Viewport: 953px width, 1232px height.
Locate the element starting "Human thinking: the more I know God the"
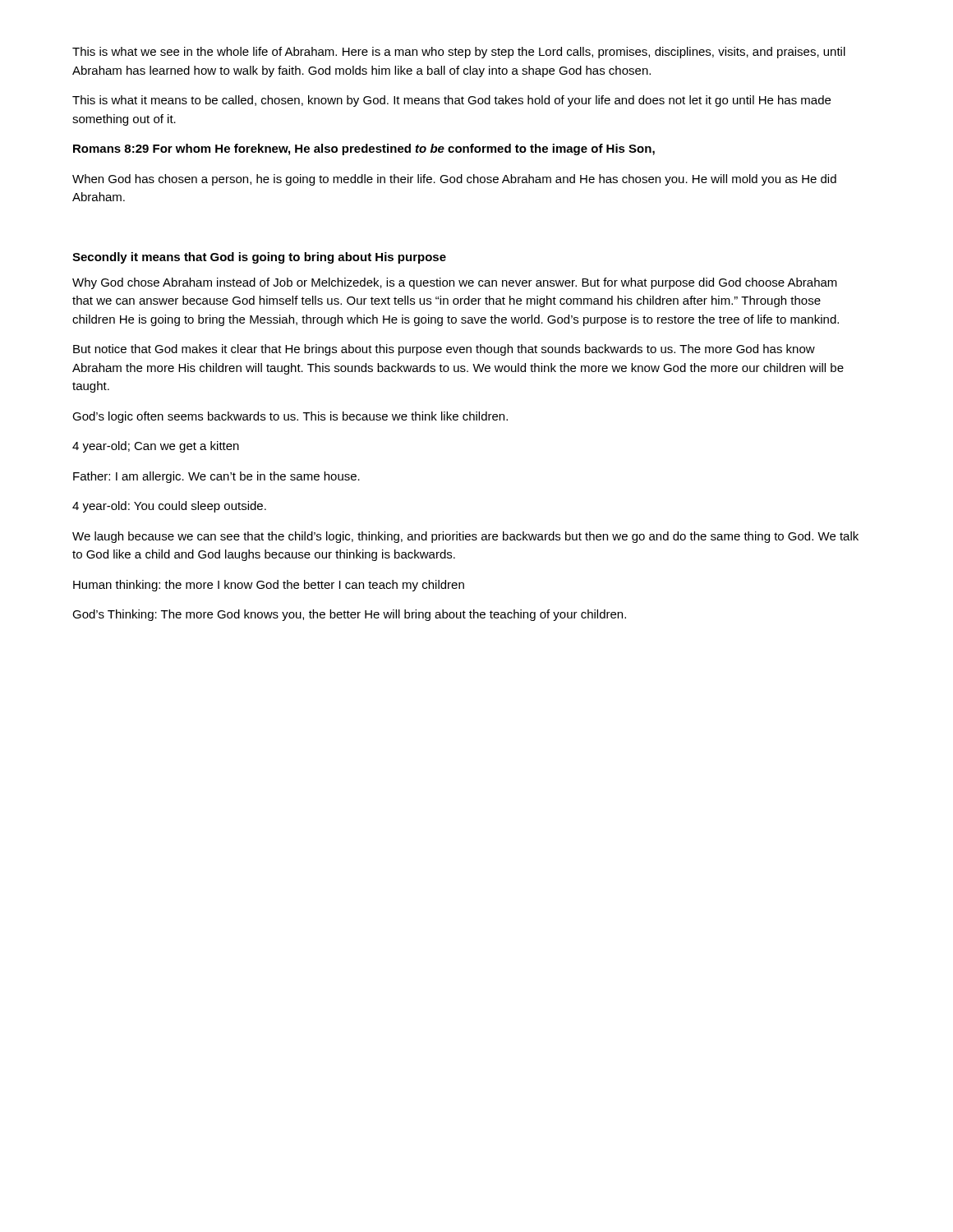[269, 584]
